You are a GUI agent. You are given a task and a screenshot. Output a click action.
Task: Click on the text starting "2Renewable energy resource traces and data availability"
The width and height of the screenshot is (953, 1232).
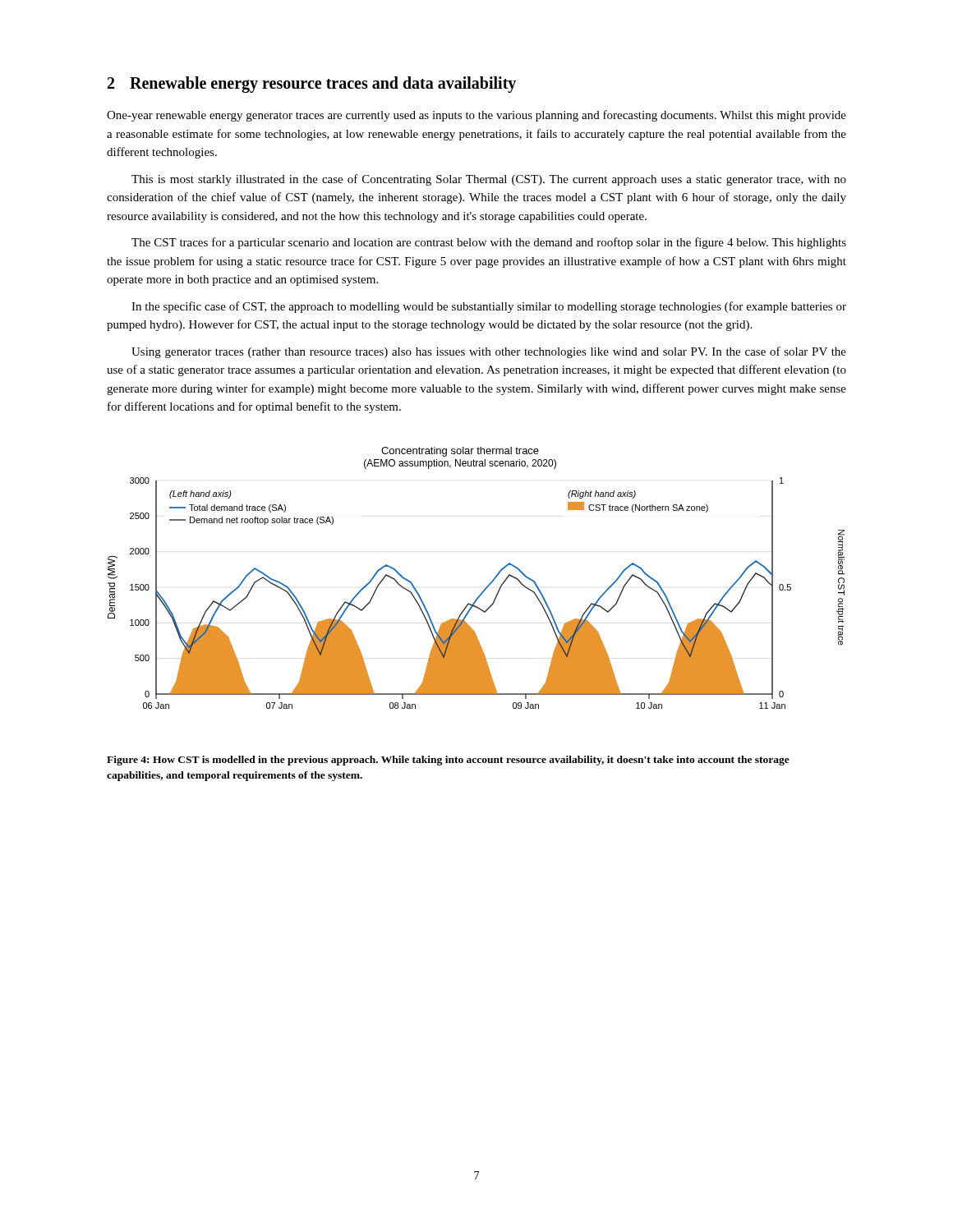tap(311, 83)
